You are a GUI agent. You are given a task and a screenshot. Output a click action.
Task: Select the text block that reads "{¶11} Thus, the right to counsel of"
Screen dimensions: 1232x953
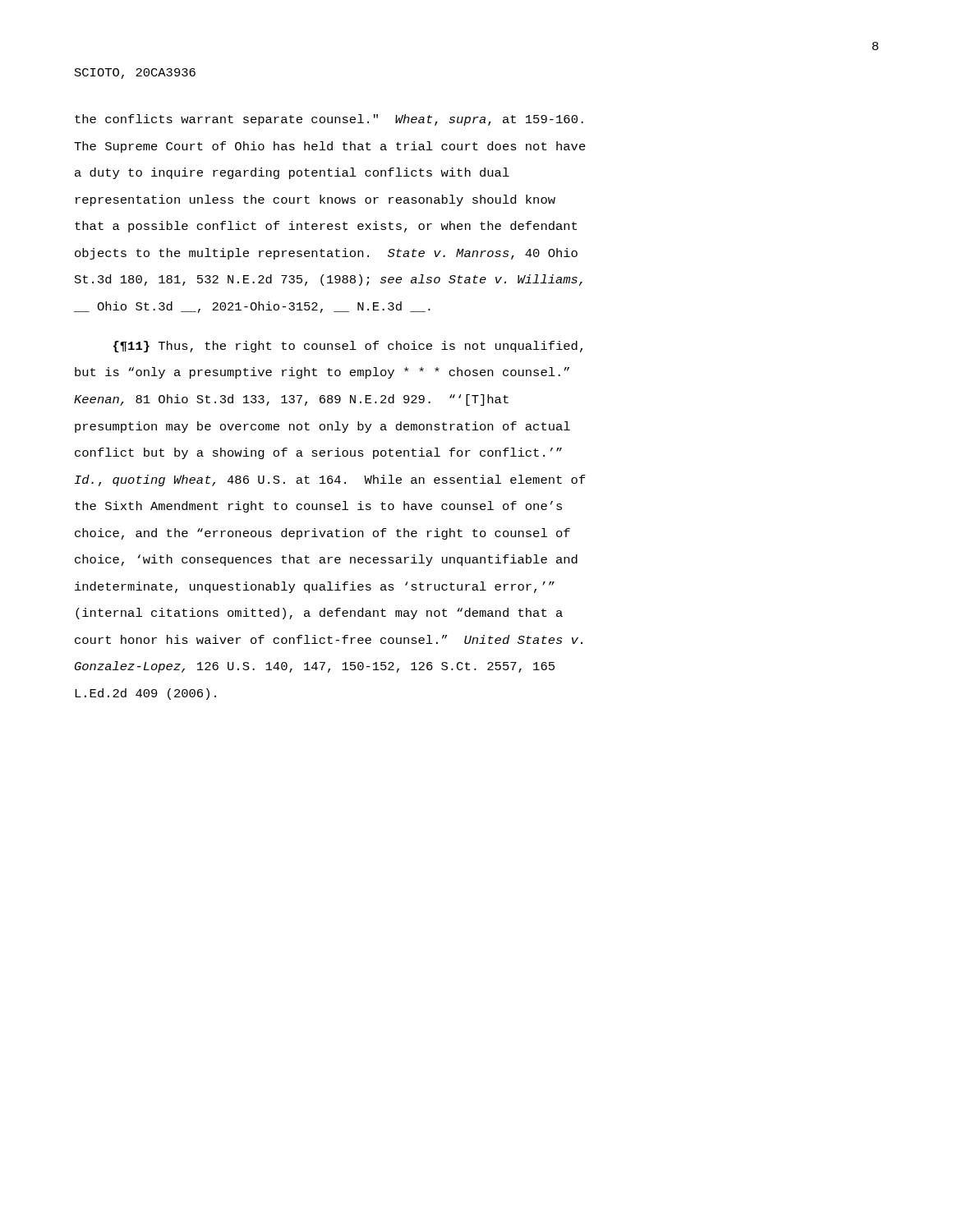coord(476,521)
